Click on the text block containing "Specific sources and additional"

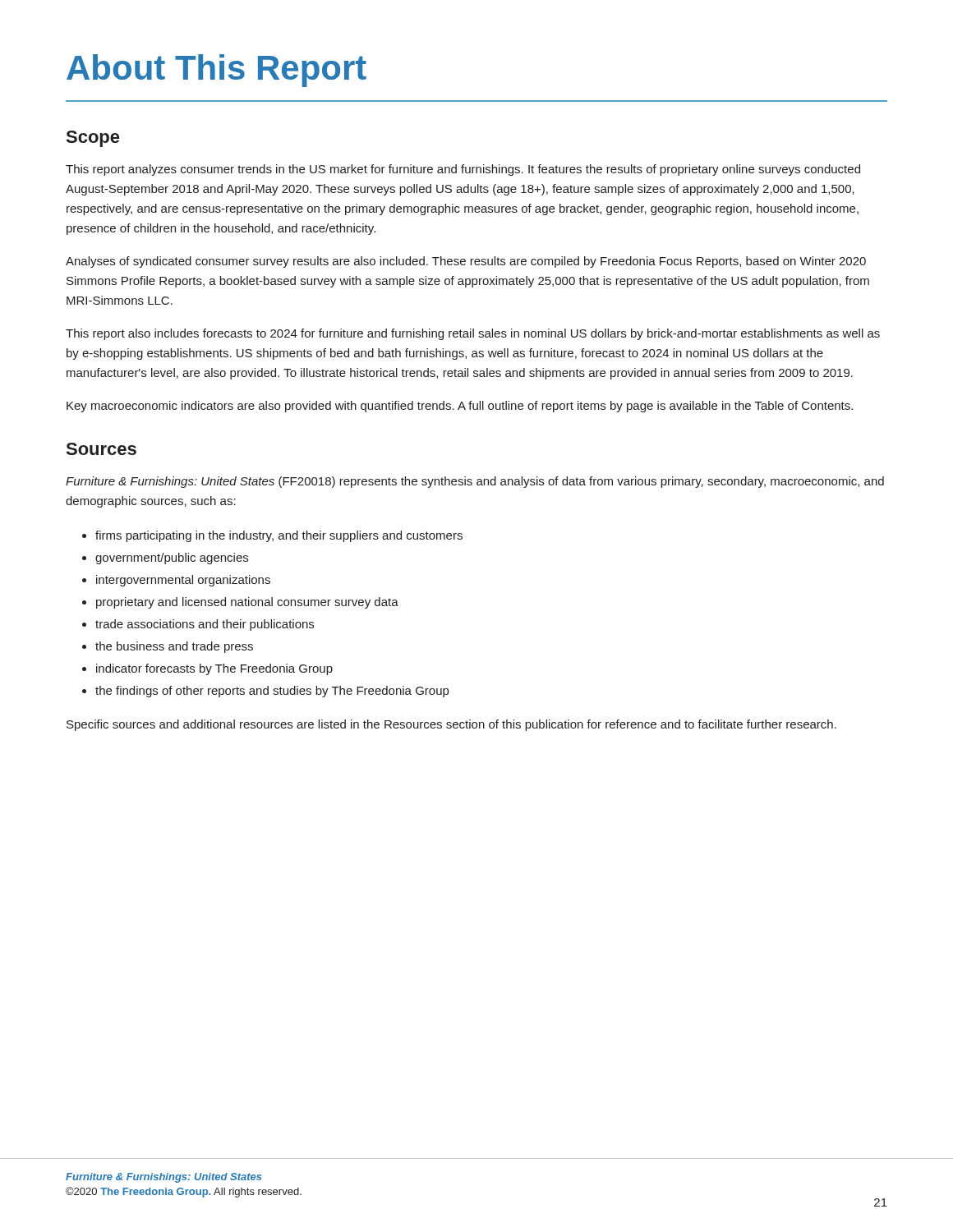coord(476,725)
